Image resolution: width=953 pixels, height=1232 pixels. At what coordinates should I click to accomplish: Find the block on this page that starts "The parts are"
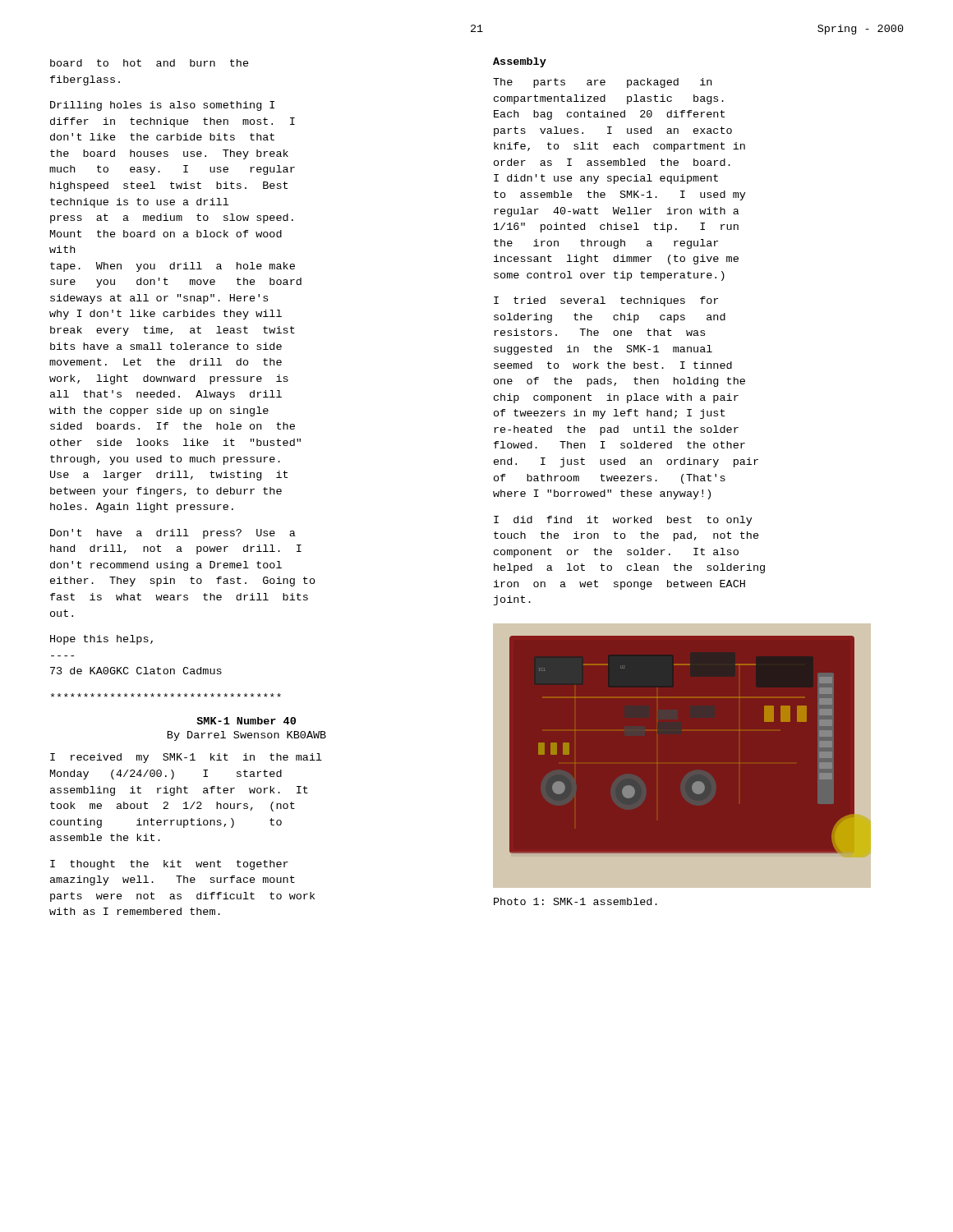coord(619,179)
